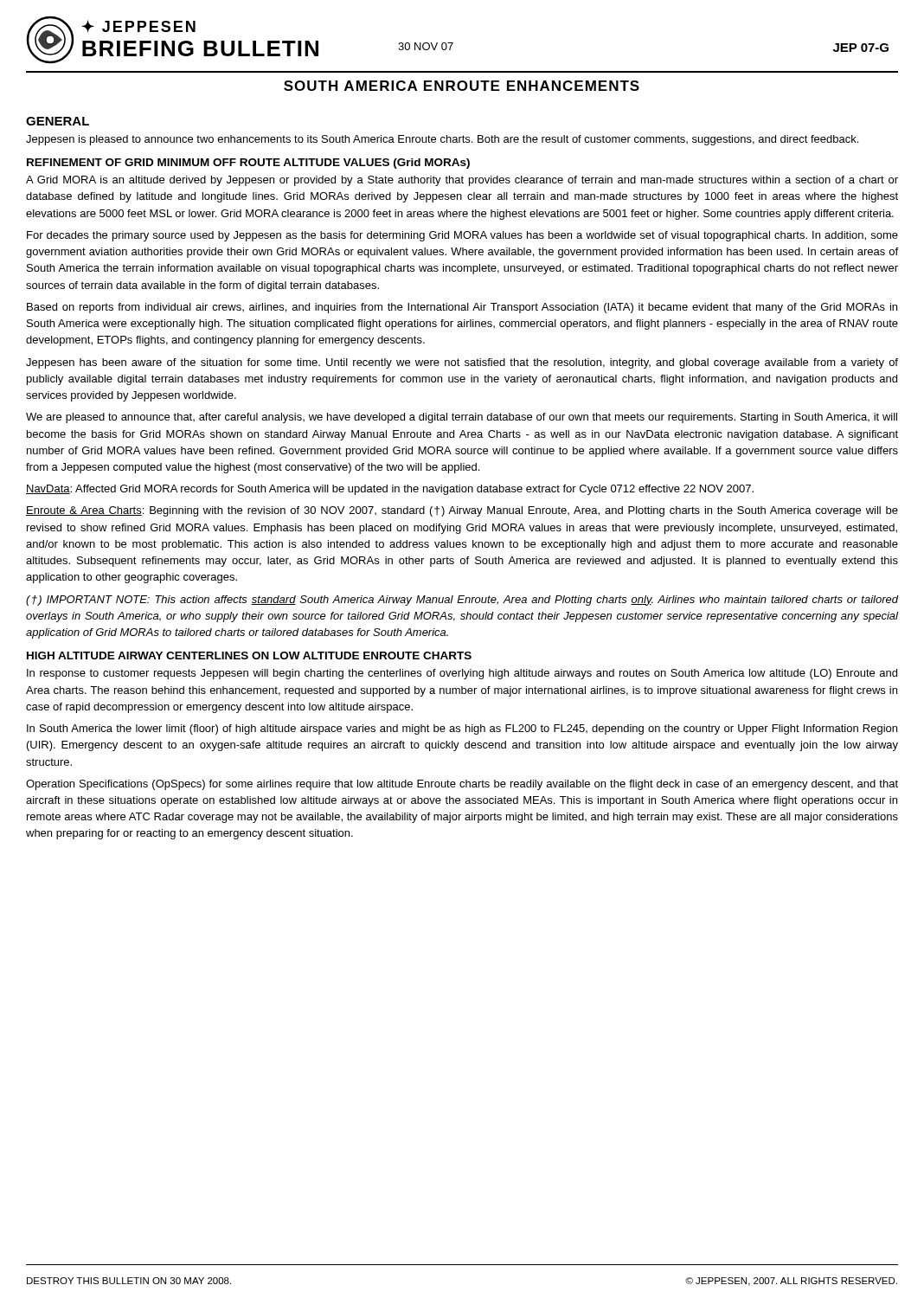Point to the text starting "Based on reports from"

(x=462, y=323)
